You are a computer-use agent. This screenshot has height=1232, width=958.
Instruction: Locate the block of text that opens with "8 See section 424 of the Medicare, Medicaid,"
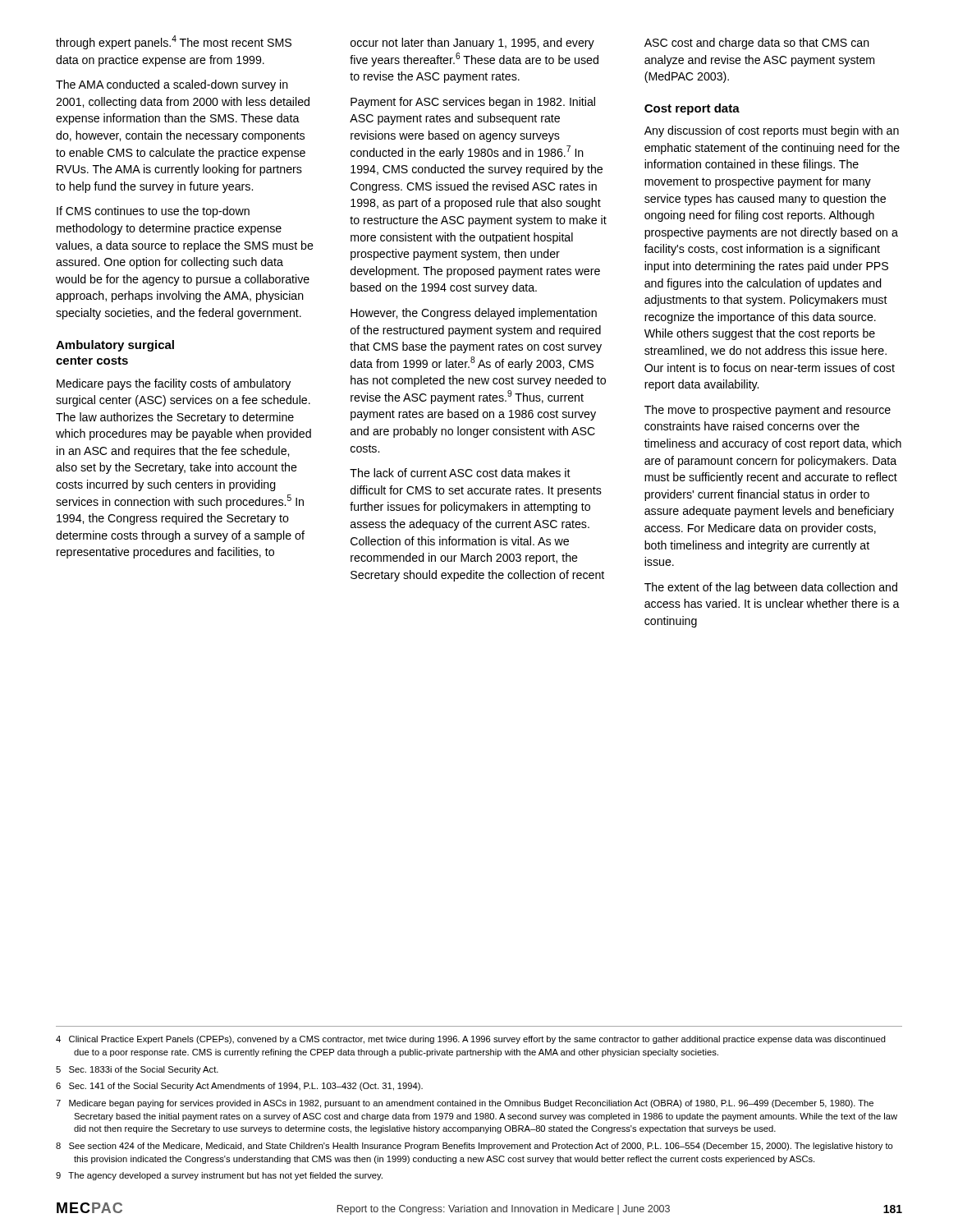click(474, 1152)
